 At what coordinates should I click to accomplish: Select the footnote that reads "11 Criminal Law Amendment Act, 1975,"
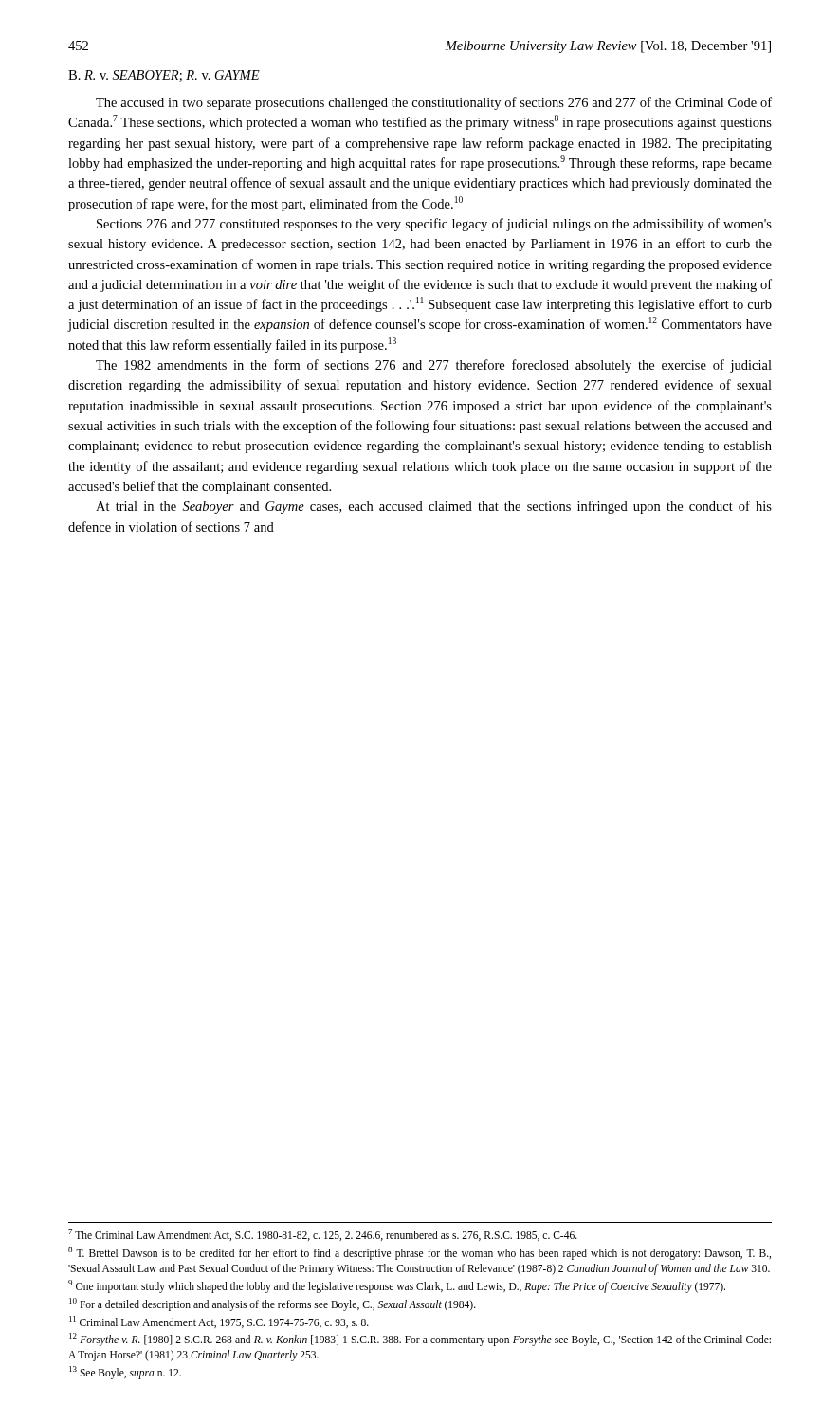pos(219,1322)
